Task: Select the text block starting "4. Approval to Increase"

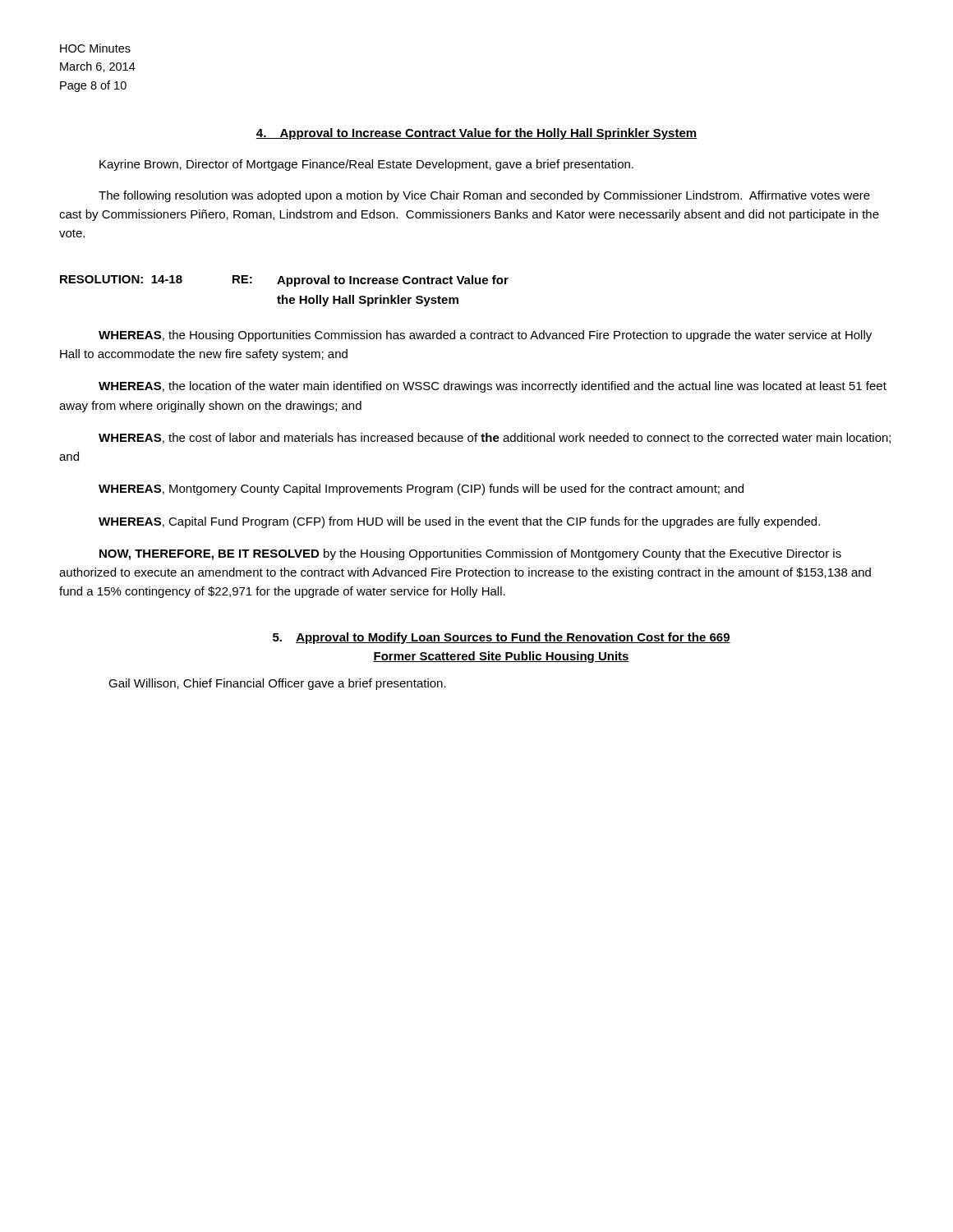Action: point(476,133)
